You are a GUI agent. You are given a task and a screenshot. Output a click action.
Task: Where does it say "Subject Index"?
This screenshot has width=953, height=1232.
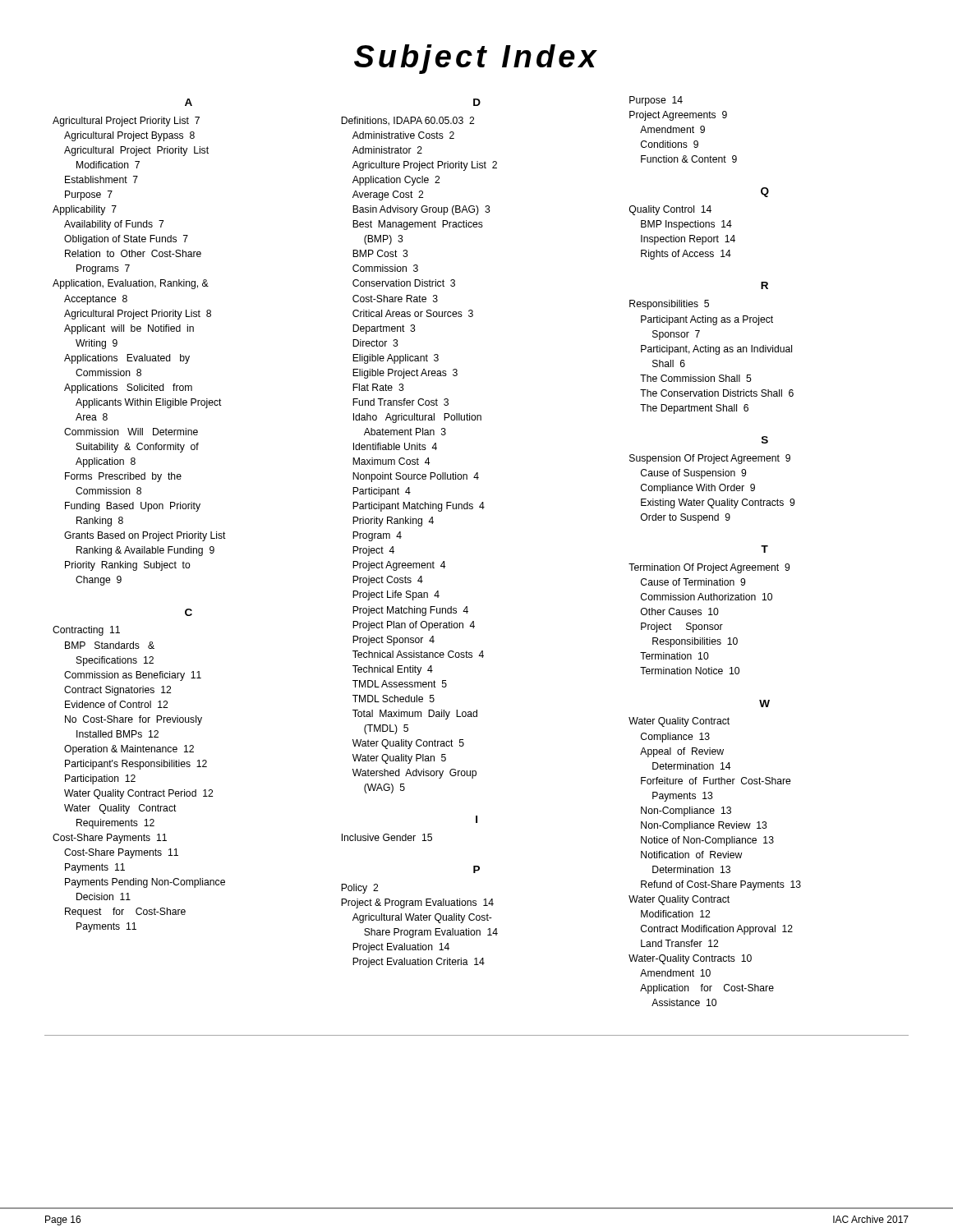476,57
